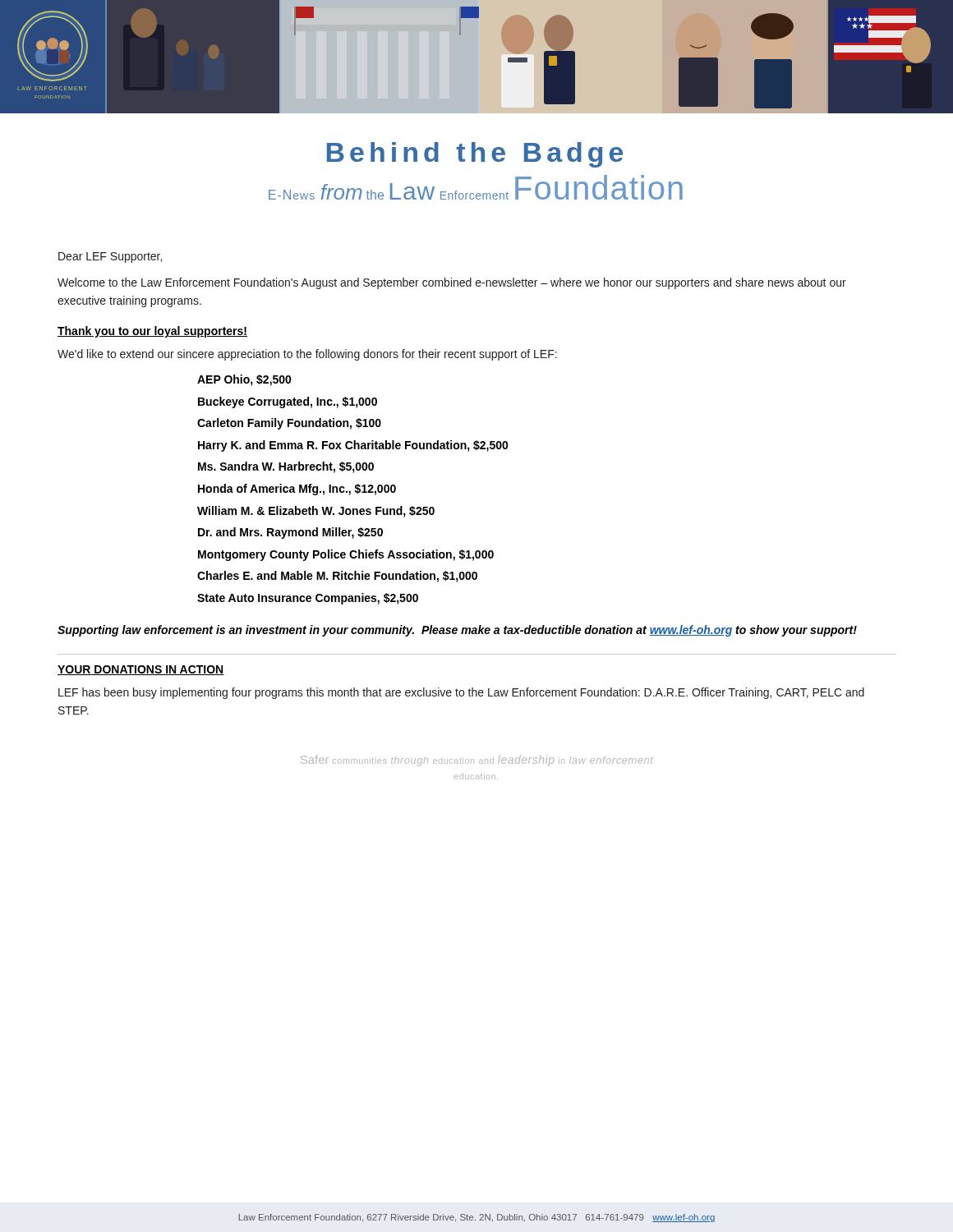Viewport: 953px width, 1232px height.
Task: Point to the section header beginning "Thank you to our"
Action: (x=152, y=331)
